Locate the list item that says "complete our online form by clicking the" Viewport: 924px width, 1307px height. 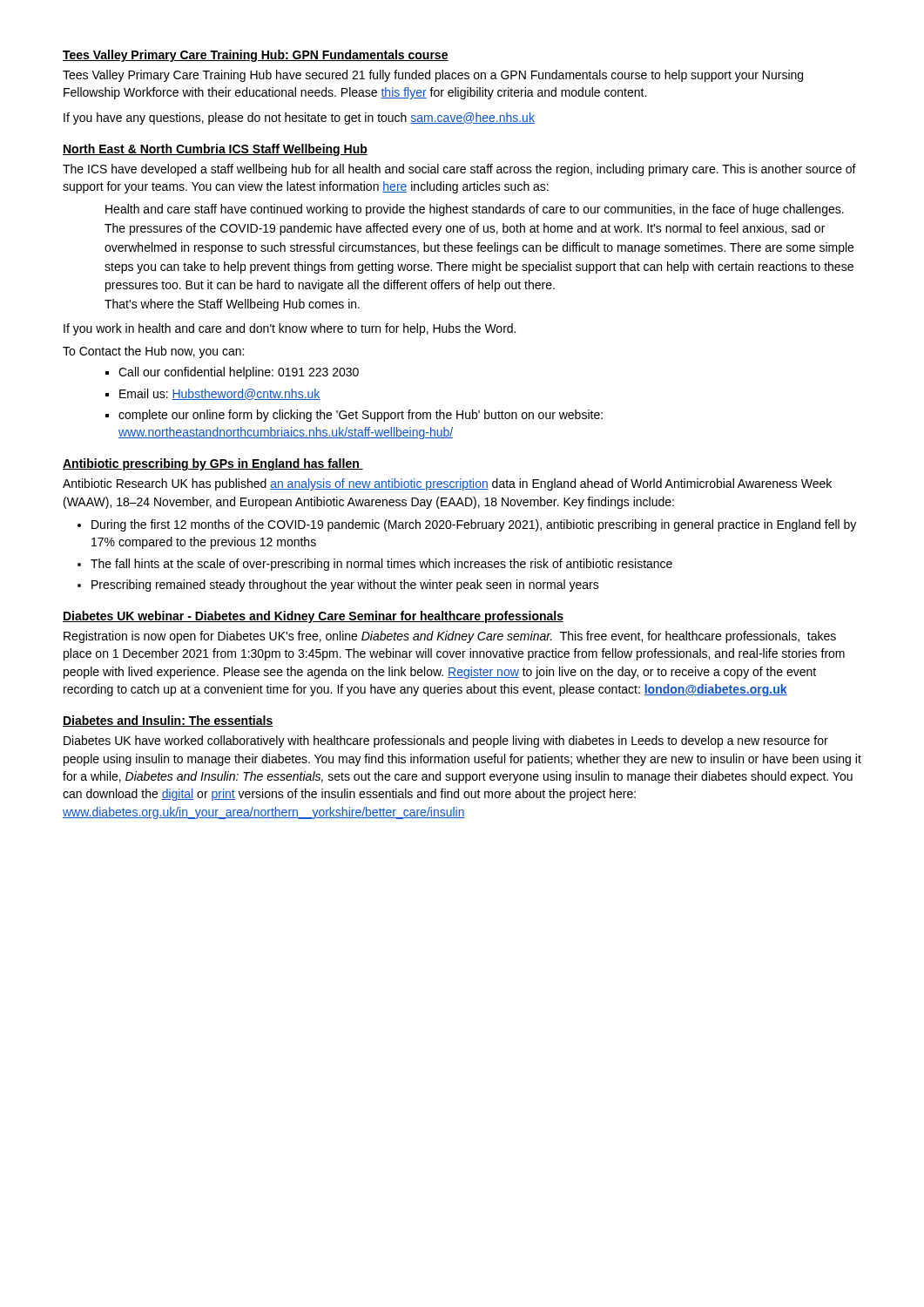click(361, 423)
